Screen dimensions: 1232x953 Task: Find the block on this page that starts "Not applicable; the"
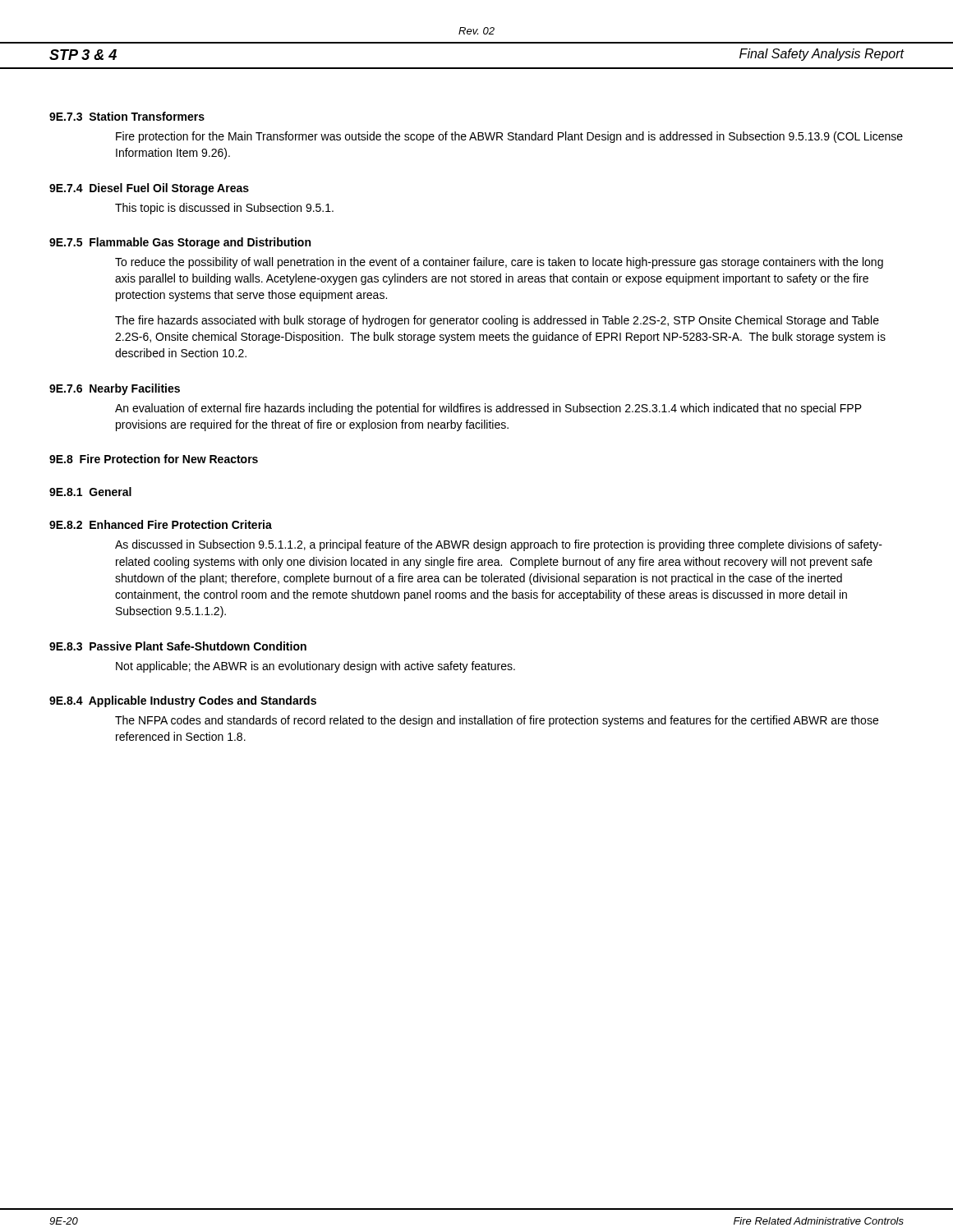tap(315, 666)
